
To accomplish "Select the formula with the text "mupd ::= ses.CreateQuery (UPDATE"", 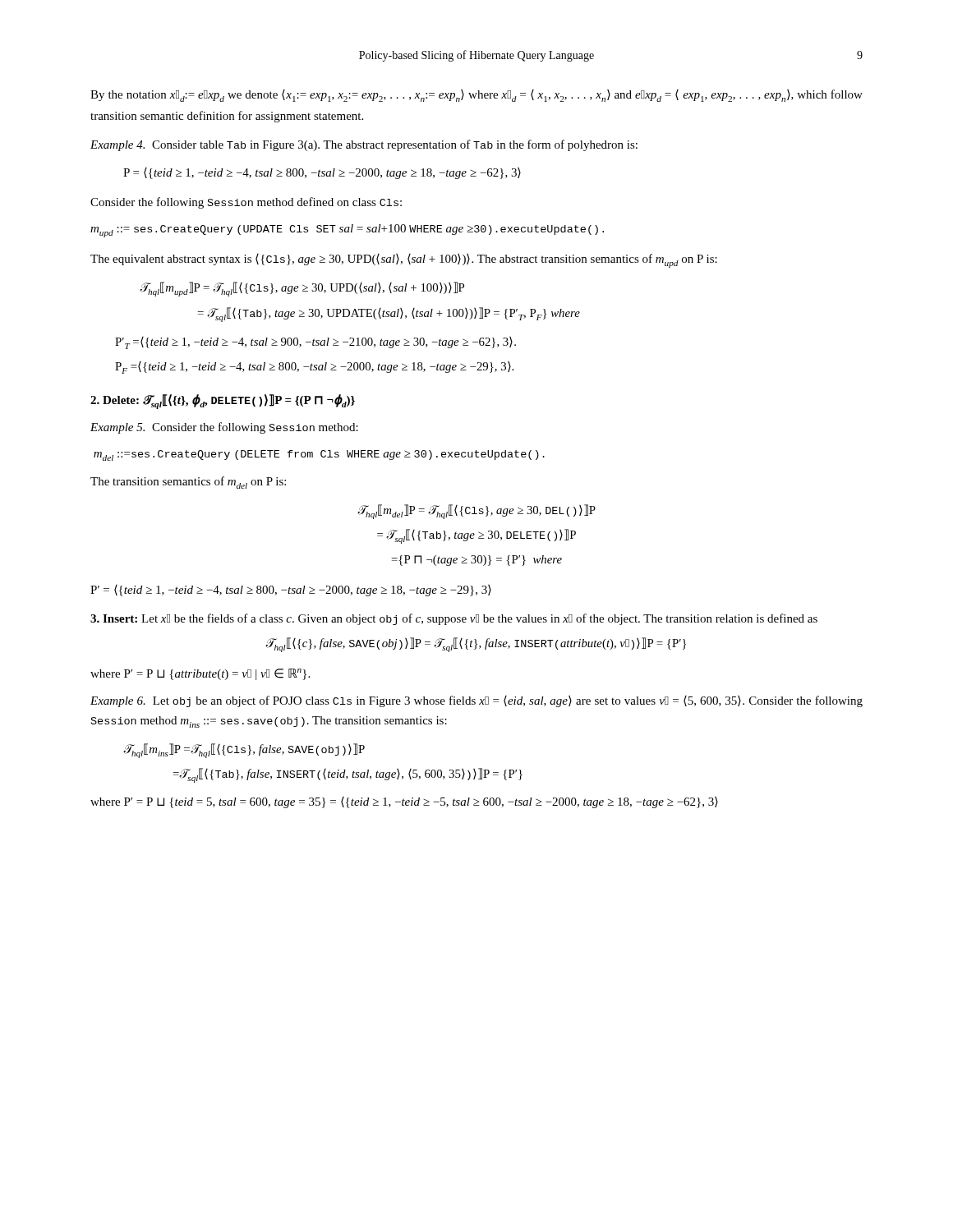I will tap(348, 230).
